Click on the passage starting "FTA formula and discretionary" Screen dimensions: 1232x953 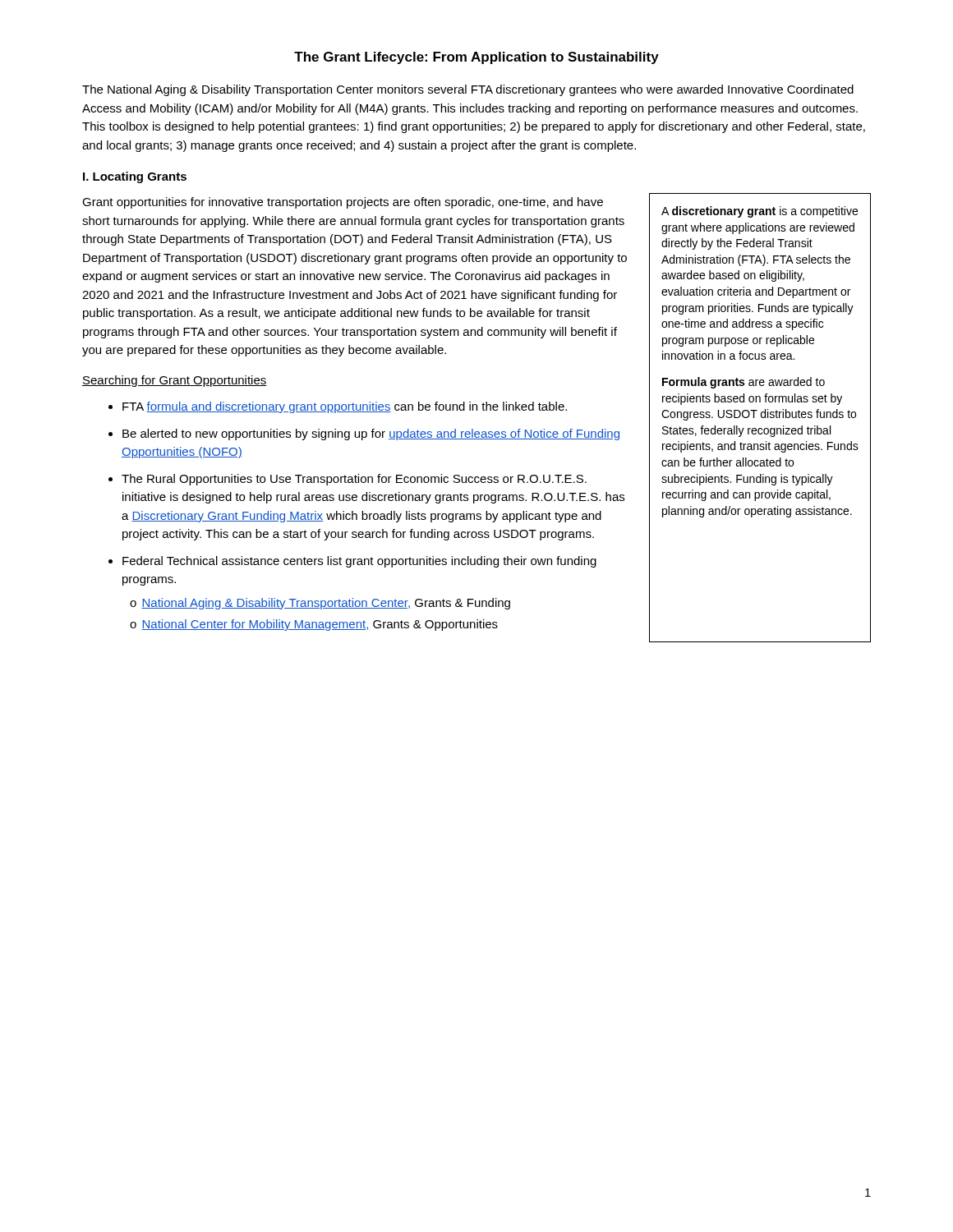tap(345, 406)
